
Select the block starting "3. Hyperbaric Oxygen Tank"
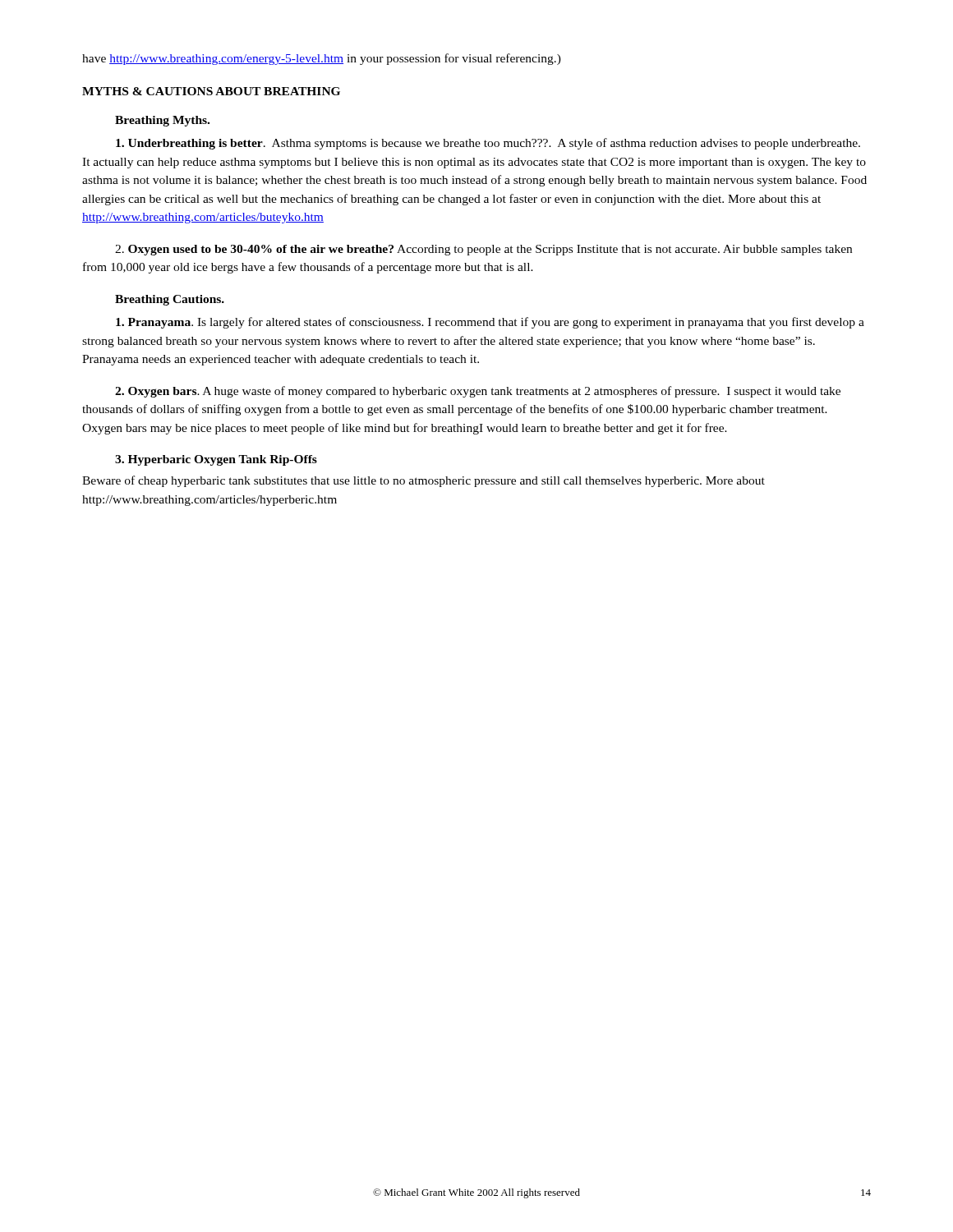pyautogui.click(x=216, y=459)
